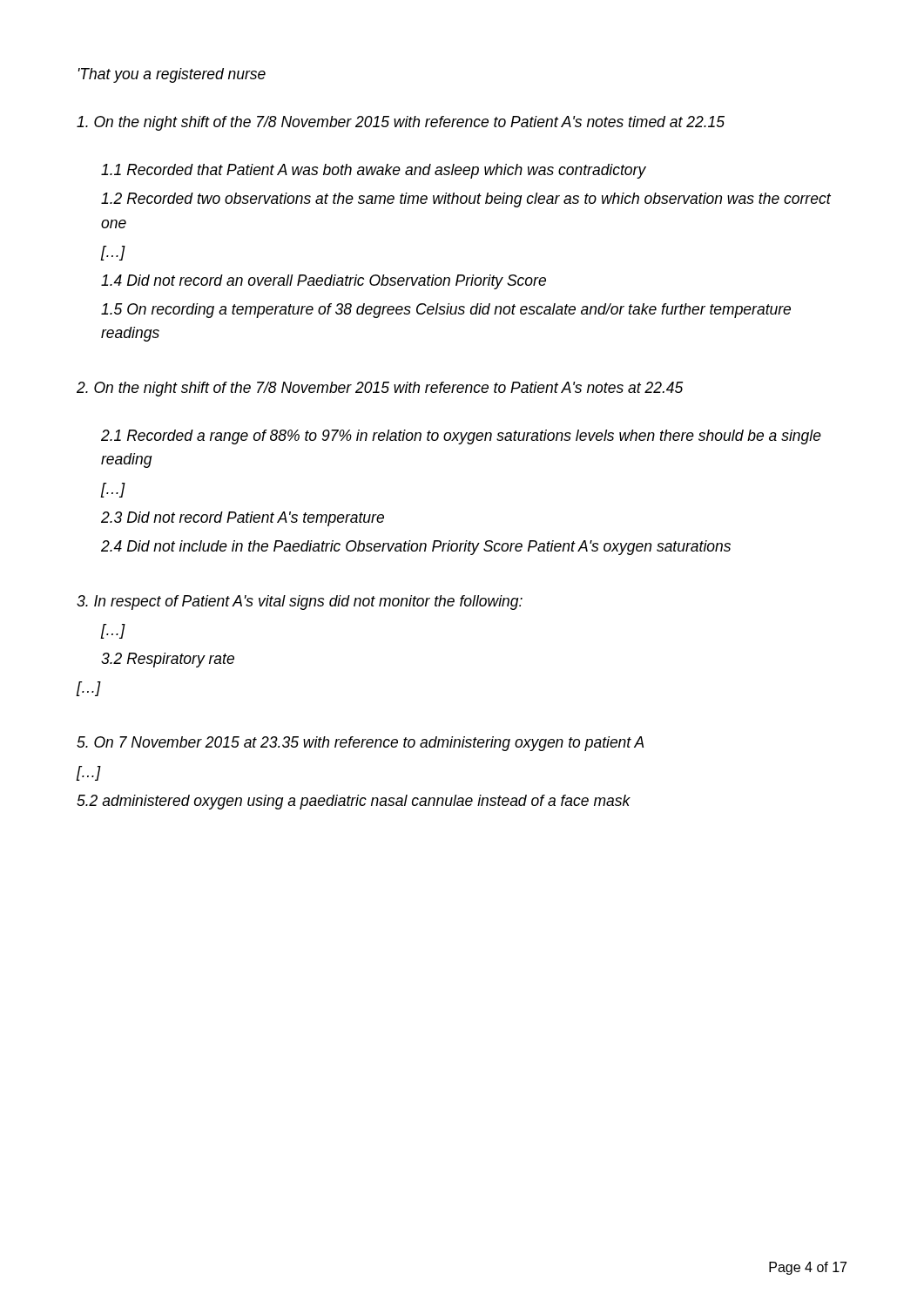Navigate to the element starting "5 On recording a temperature"
924x1307 pixels.
[446, 321]
